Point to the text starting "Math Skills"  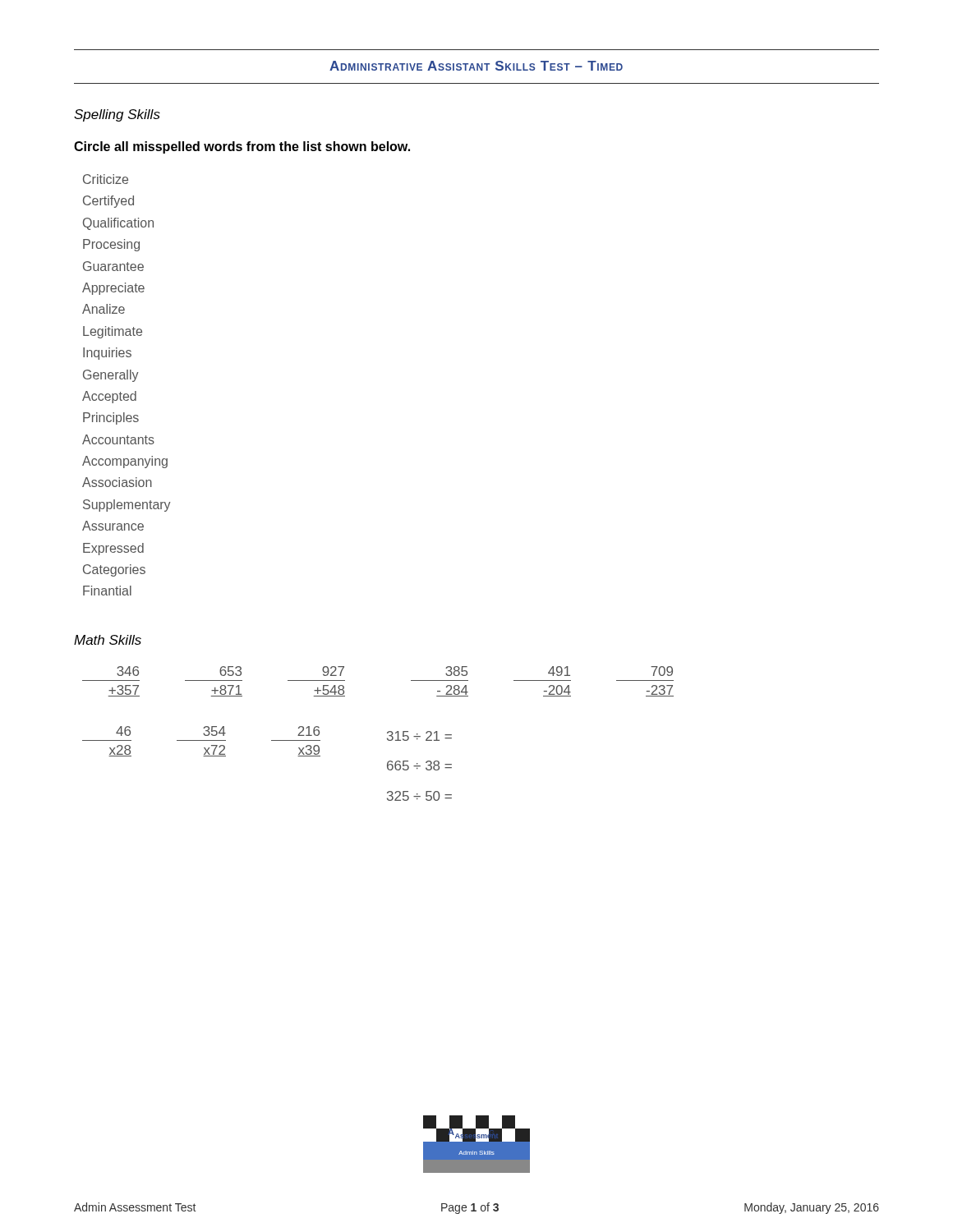108,640
